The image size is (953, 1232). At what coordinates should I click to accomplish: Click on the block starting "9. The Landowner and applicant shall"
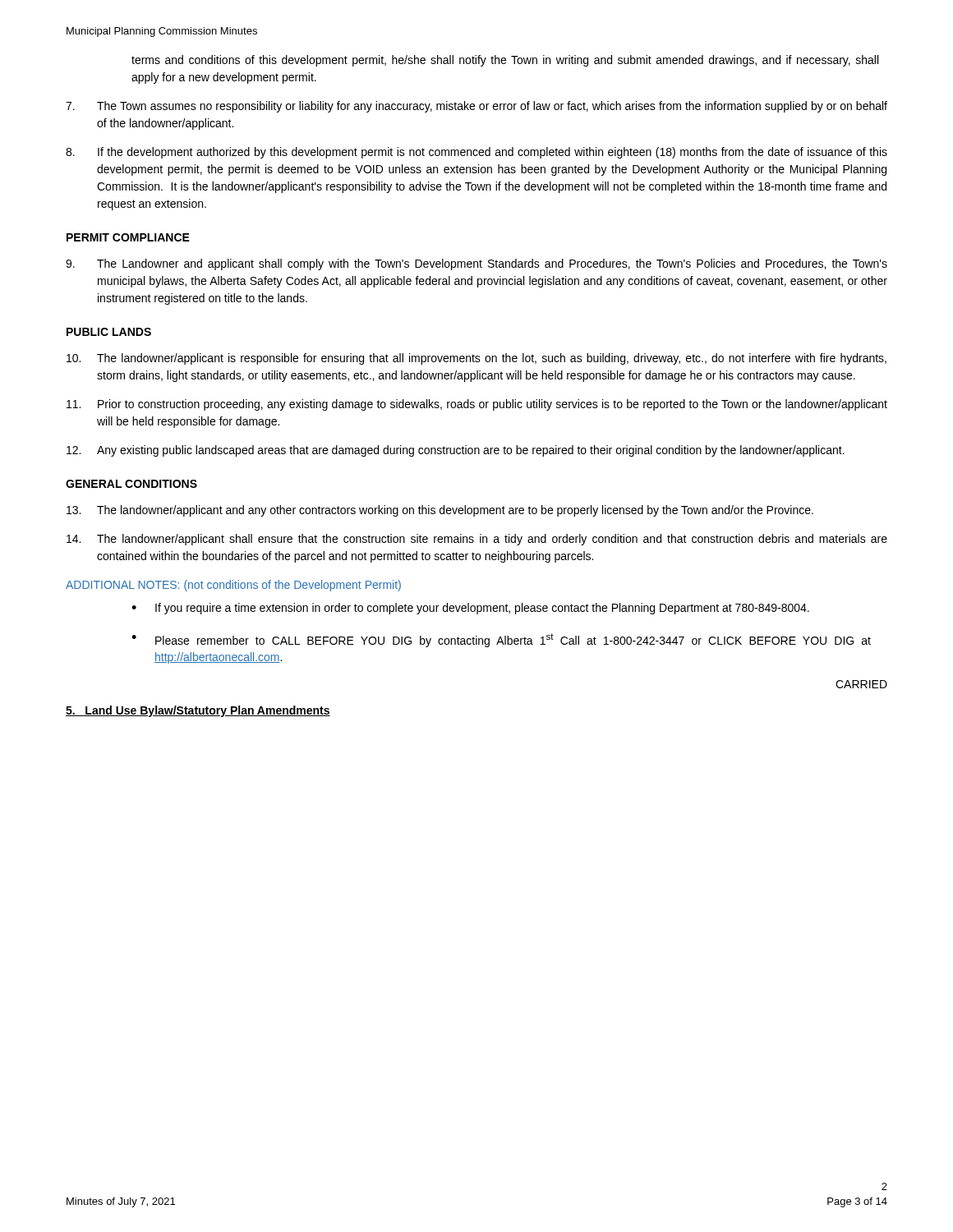[x=476, y=281]
